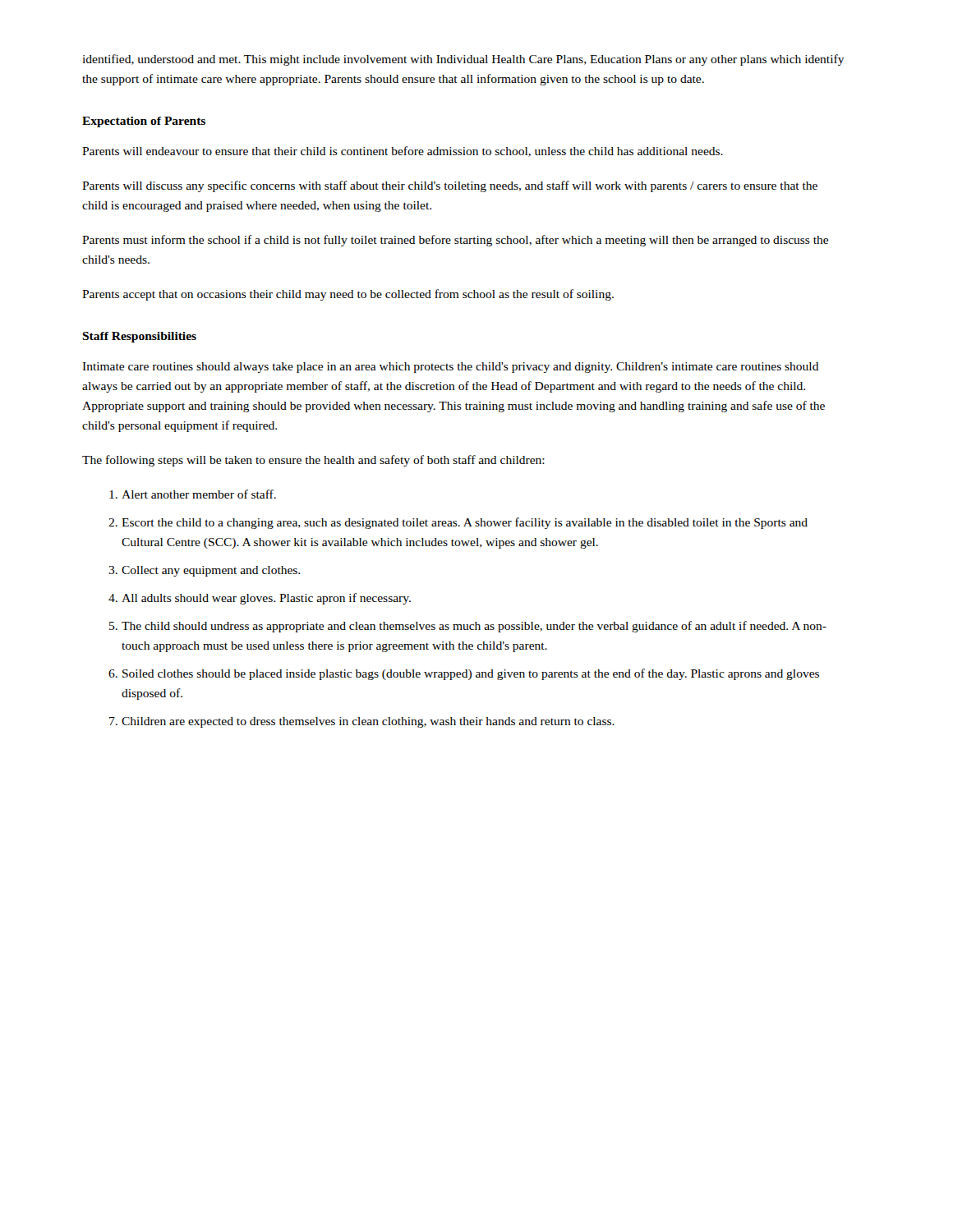
Task: Where is the passage that starts "Parents will discuss any"?
Action: pyautogui.click(x=450, y=195)
